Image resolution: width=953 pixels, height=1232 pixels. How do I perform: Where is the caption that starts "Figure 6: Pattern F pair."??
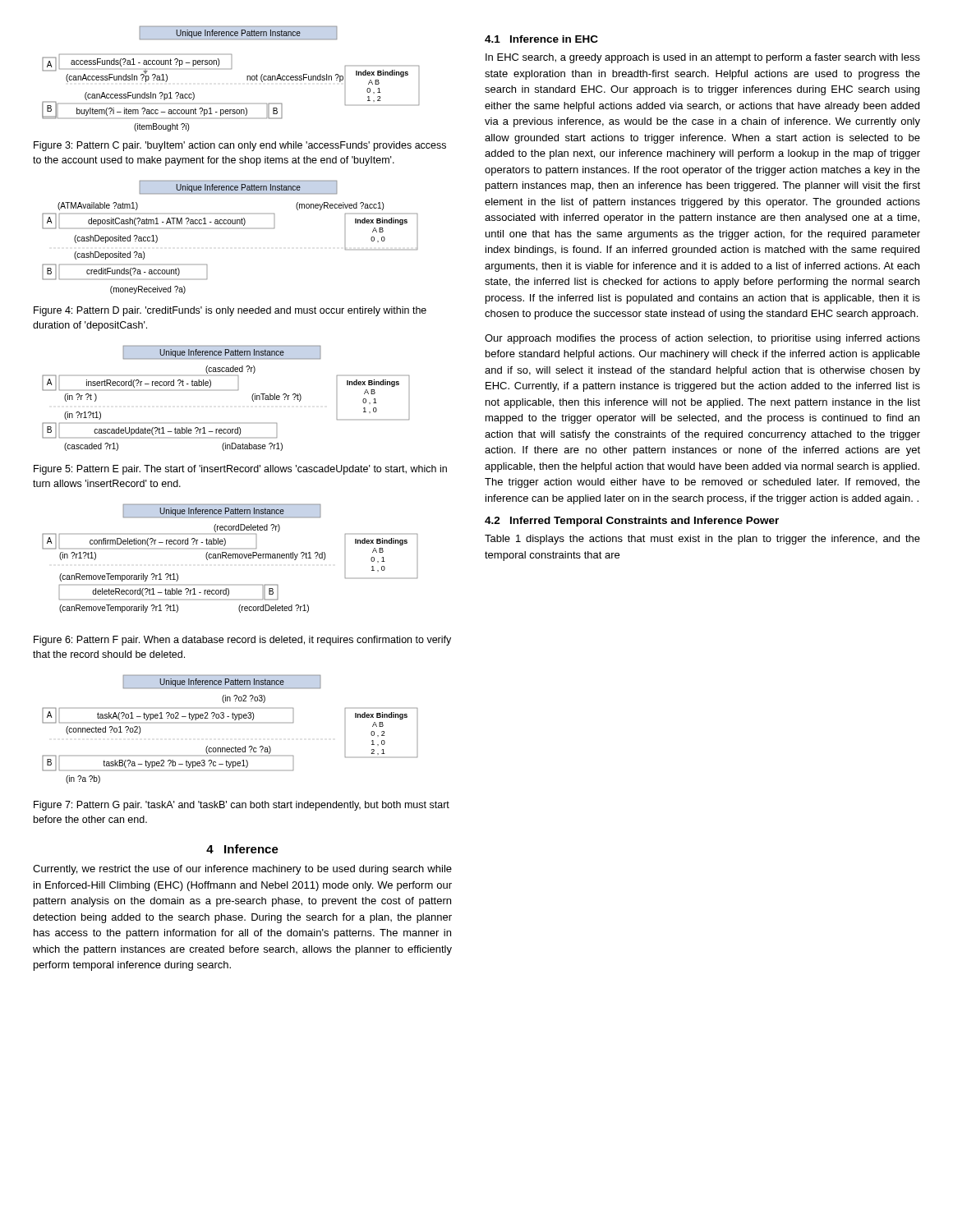(242, 647)
